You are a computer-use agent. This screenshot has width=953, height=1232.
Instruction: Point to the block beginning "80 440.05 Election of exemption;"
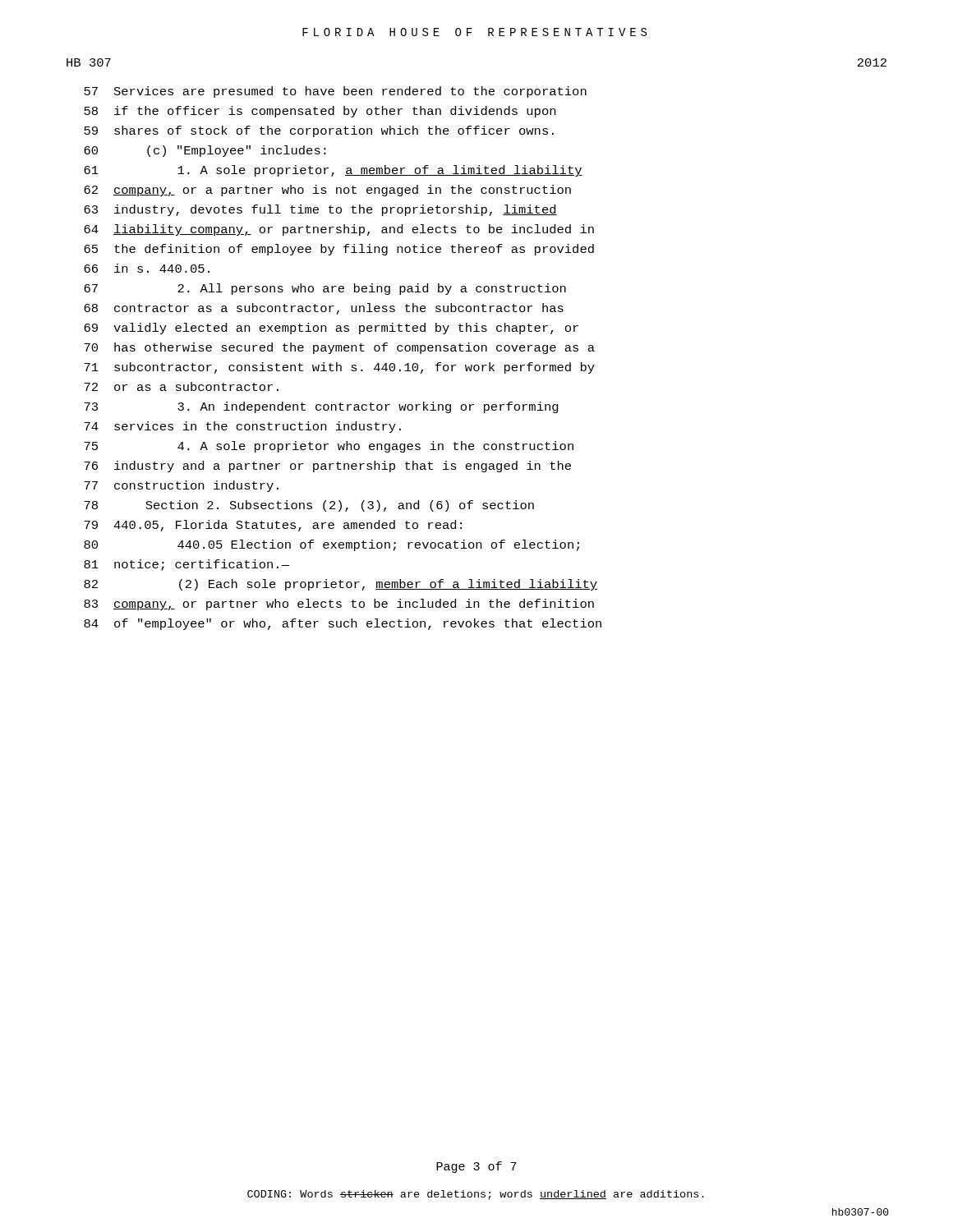tap(476, 546)
